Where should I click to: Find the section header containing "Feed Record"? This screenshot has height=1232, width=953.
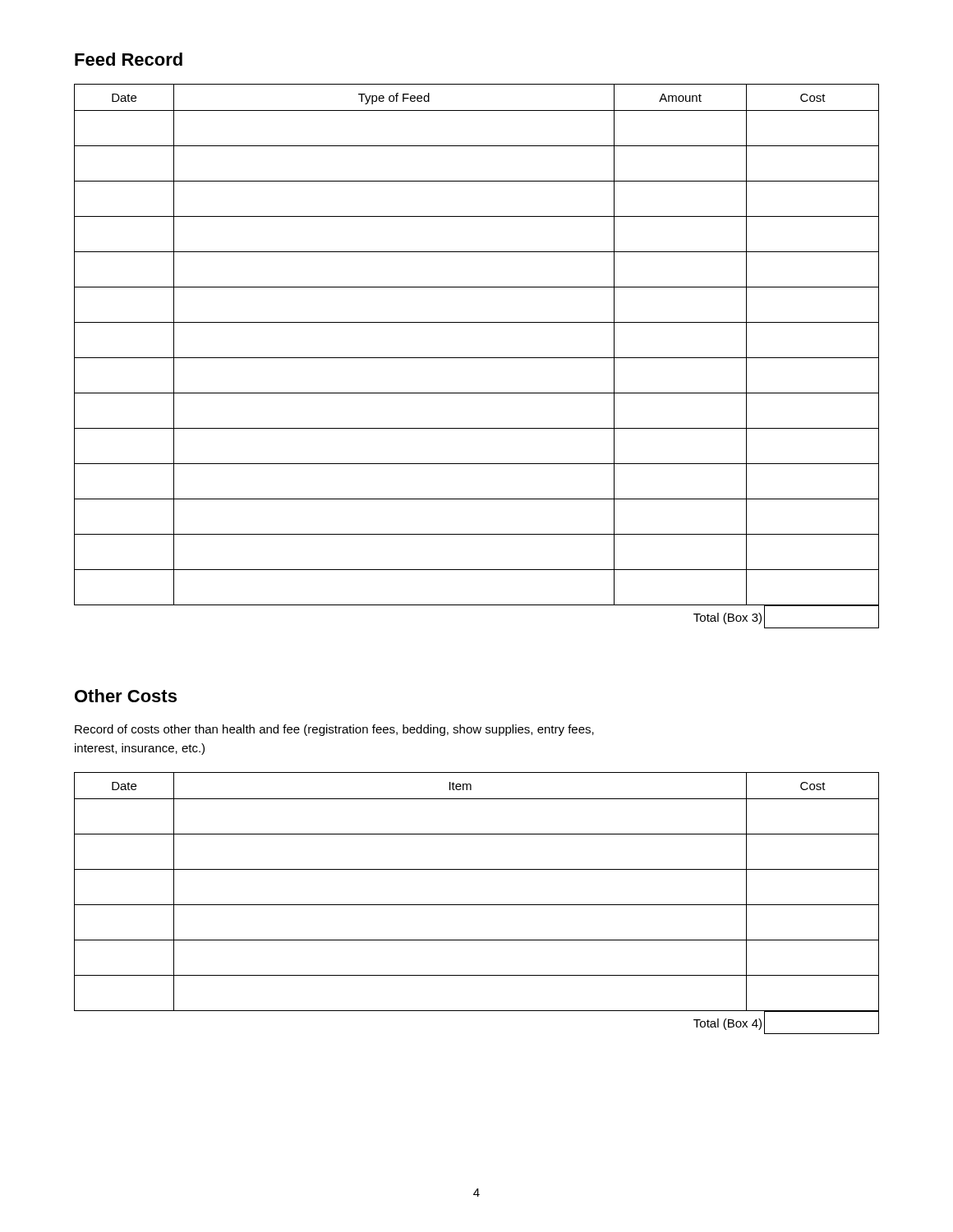coord(129,59)
